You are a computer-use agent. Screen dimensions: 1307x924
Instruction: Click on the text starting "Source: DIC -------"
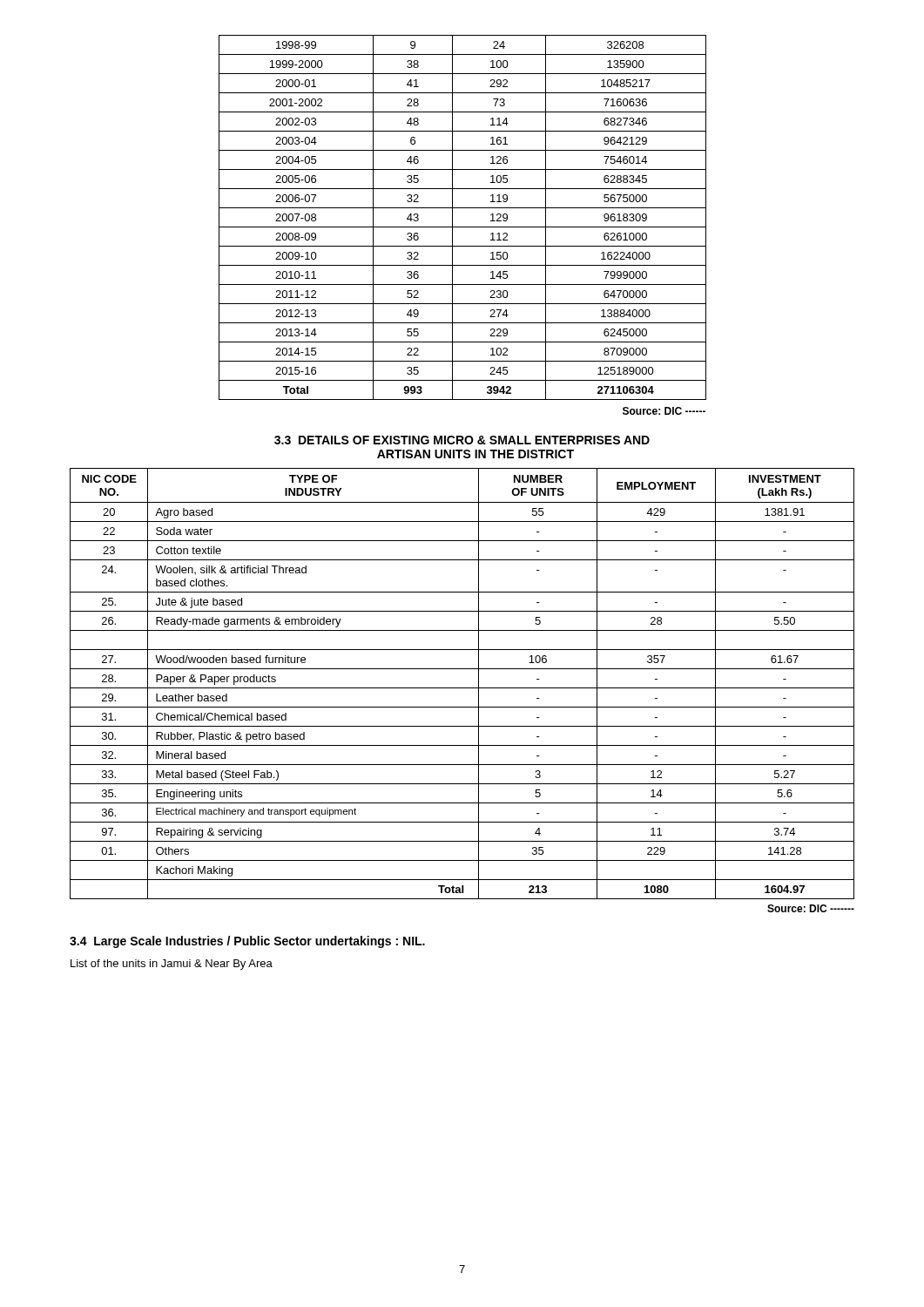tap(811, 909)
